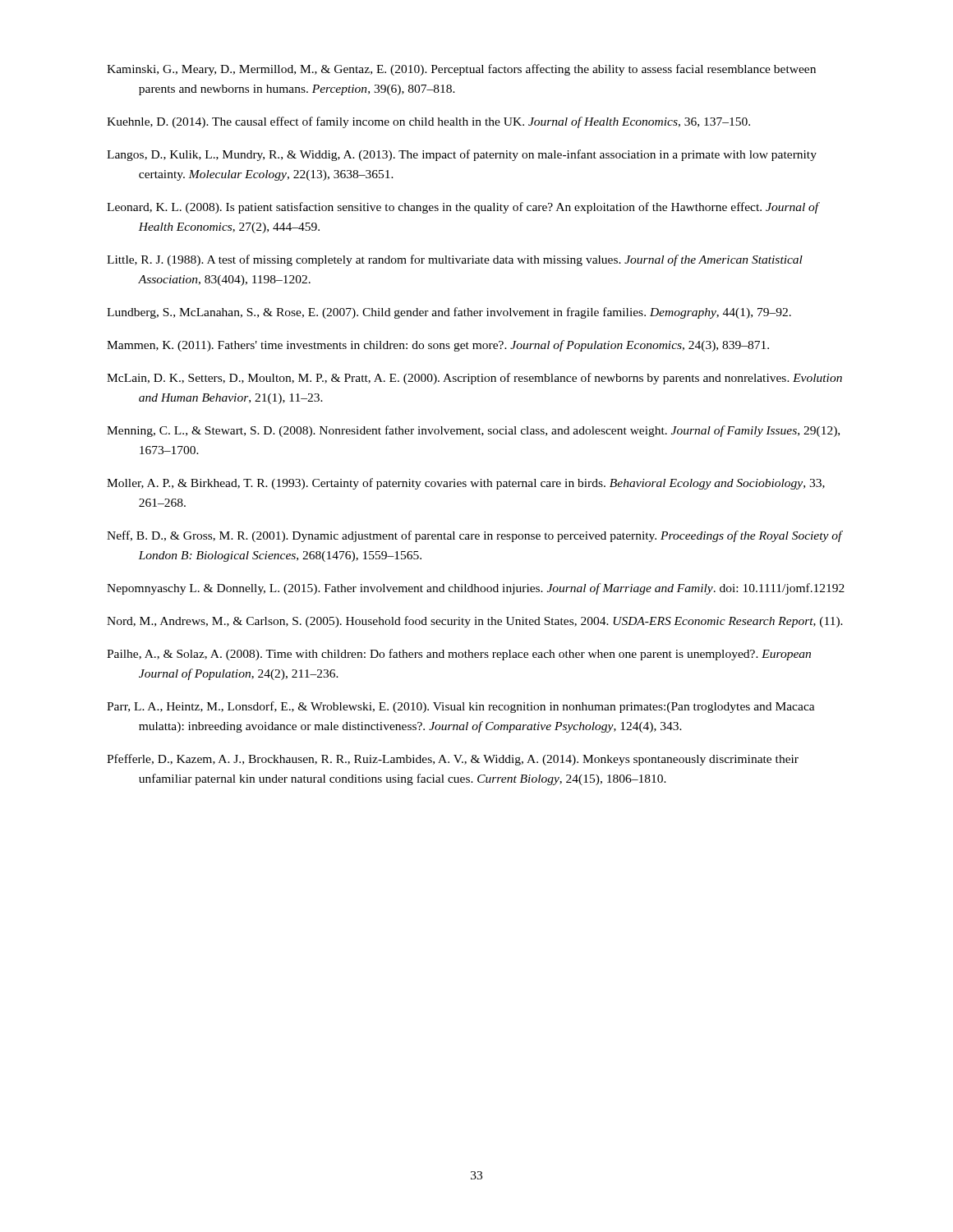The width and height of the screenshot is (953, 1232).
Task: Navigate to the region starting "Mammen, K. (2011). Fathers' time investments in children:"
Action: (x=438, y=345)
